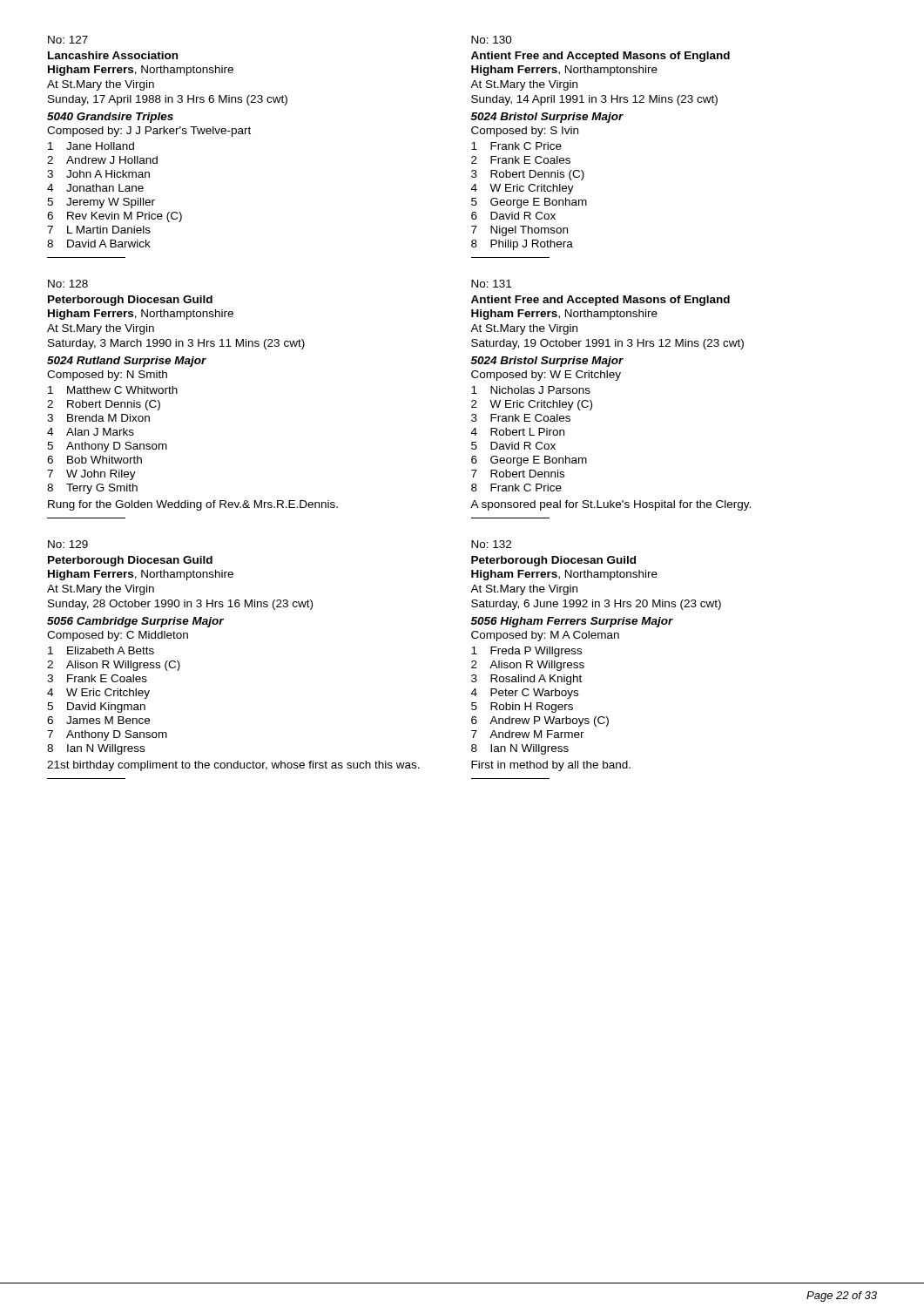Locate the element starting "1Elizabeth A Betts"
924x1307 pixels.
[101, 650]
